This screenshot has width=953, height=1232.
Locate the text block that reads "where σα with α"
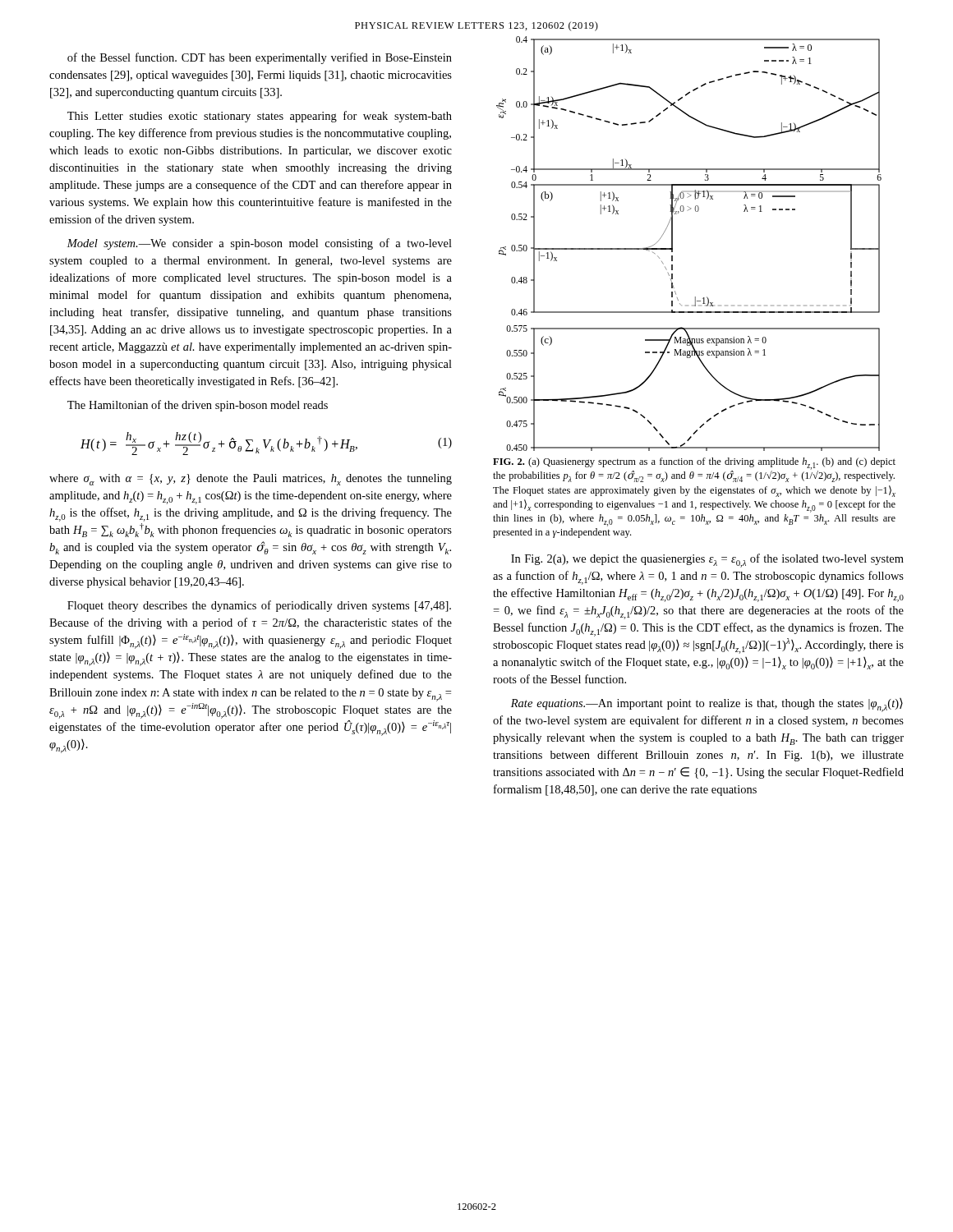pyautogui.click(x=251, y=530)
